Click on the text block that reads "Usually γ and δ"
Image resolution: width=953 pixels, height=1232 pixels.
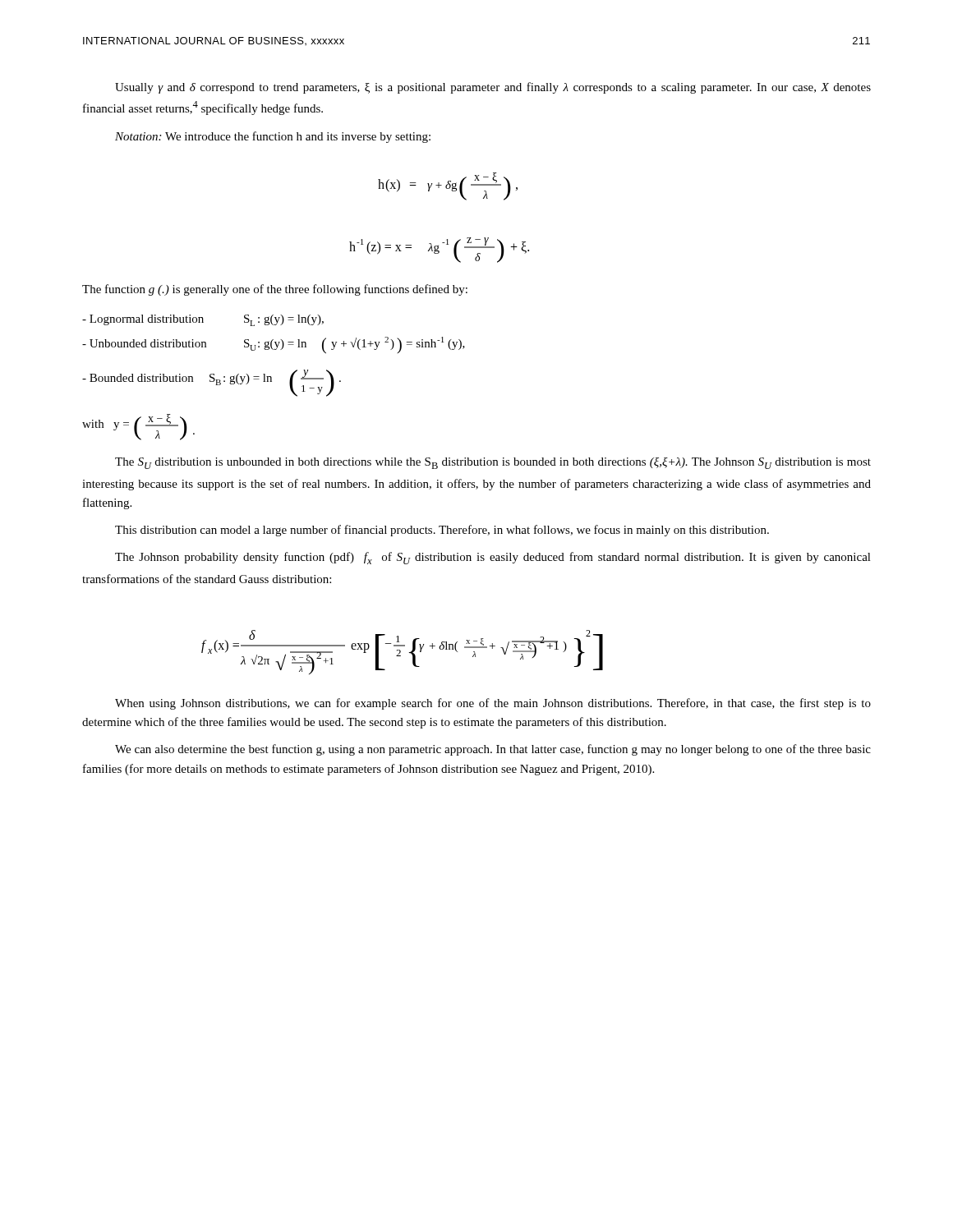(x=493, y=88)
